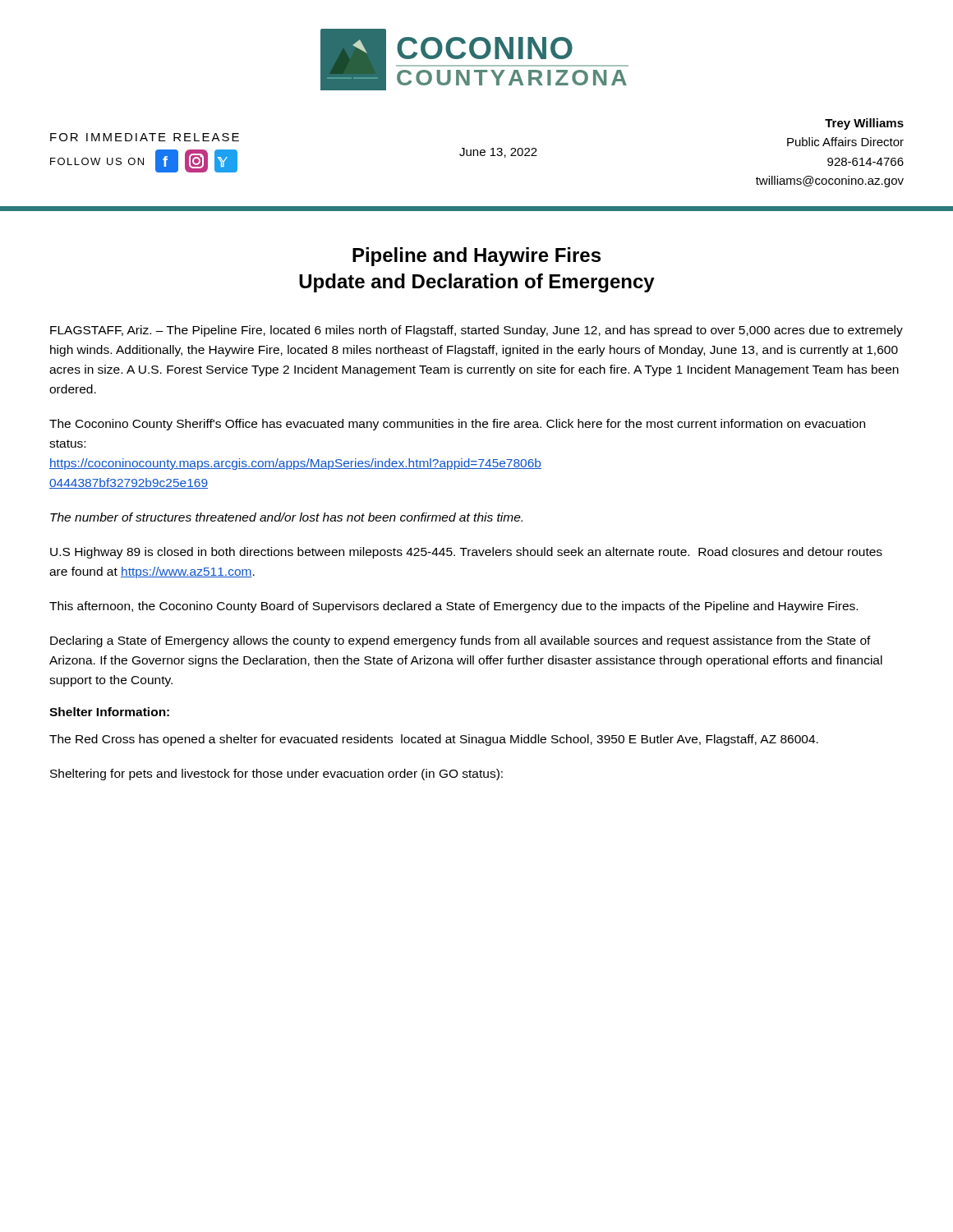Click the passage that begins "The number of structures threatened and/or lost has"
The height and width of the screenshot is (1232, 953).
(287, 517)
